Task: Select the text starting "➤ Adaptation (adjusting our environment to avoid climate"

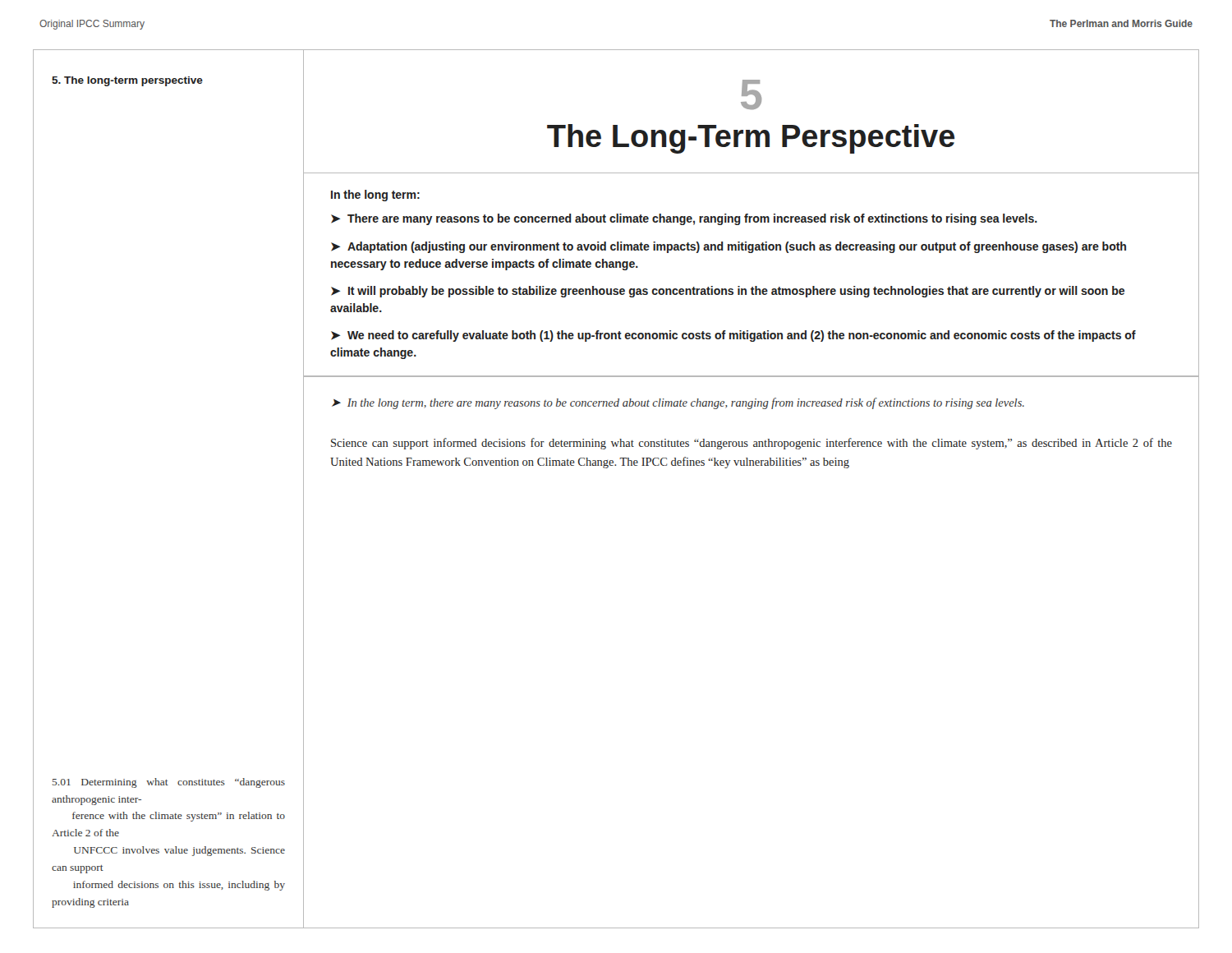Action: click(728, 254)
